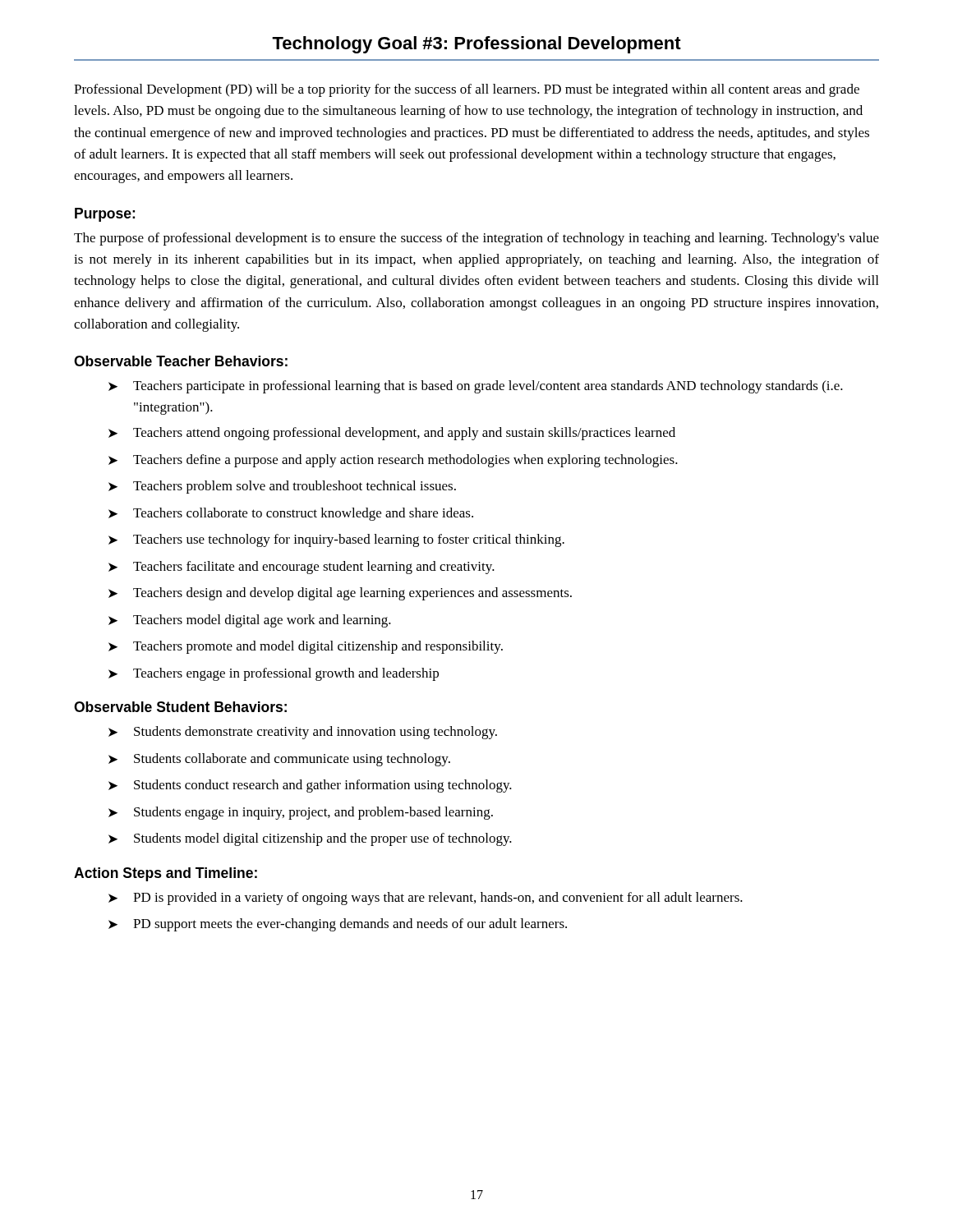Find the block starting "➤ Teachers facilitate and encourage student"
Image resolution: width=953 pixels, height=1232 pixels.
(x=493, y=567)
